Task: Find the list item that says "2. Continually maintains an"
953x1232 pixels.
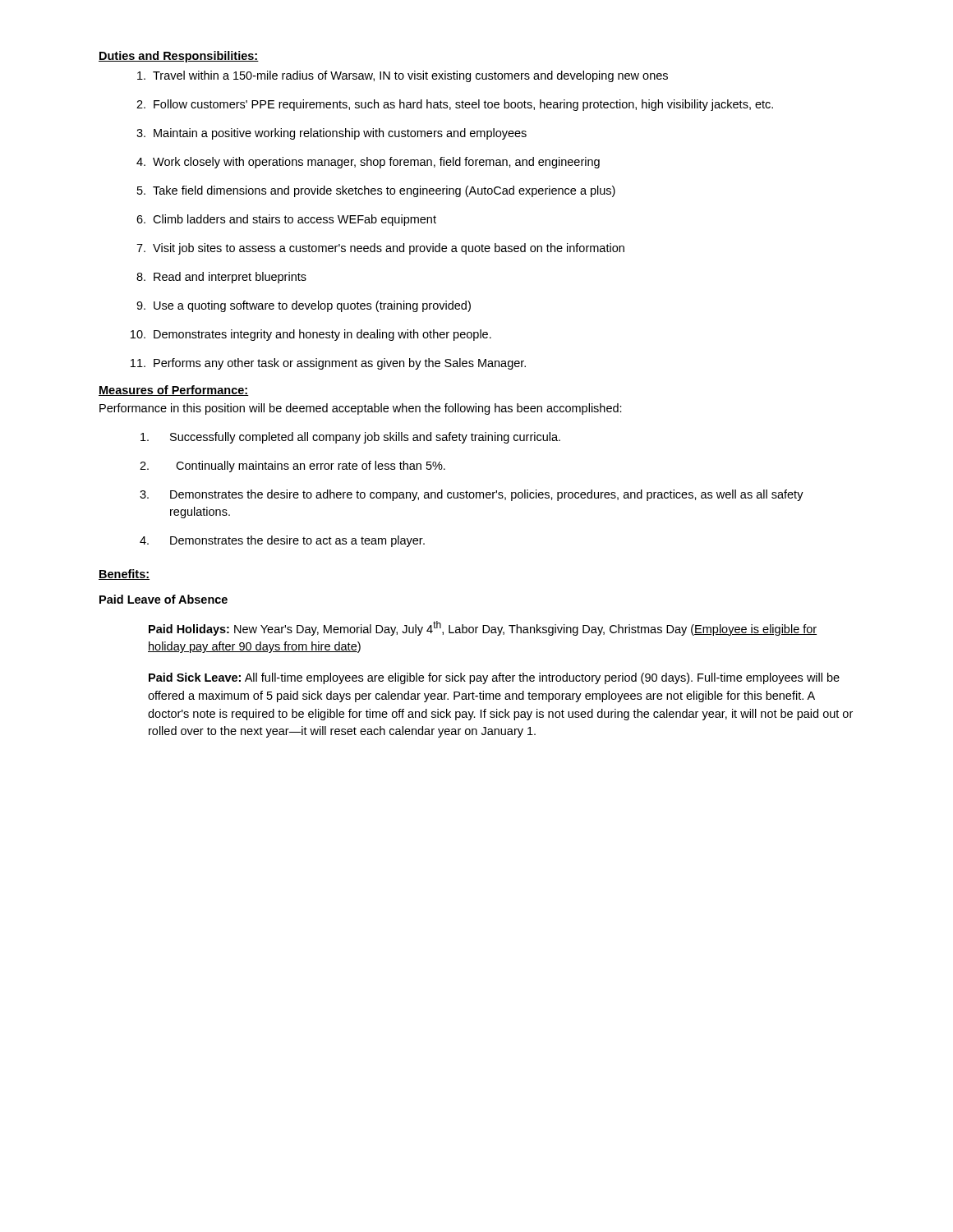Action: click(292, 467)
